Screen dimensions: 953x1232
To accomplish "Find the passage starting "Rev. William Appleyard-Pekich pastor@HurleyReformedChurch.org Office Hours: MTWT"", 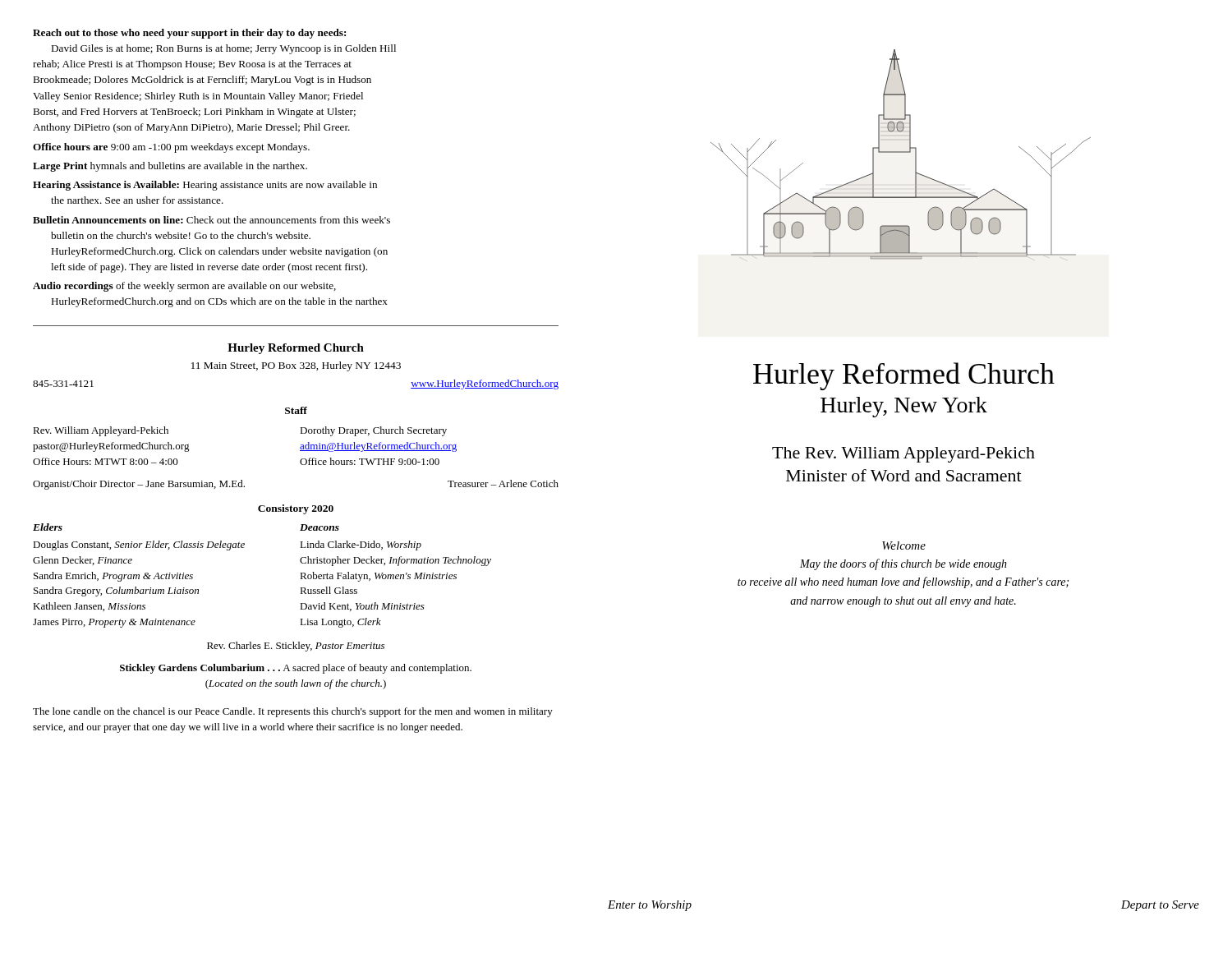I will [296, 447].
